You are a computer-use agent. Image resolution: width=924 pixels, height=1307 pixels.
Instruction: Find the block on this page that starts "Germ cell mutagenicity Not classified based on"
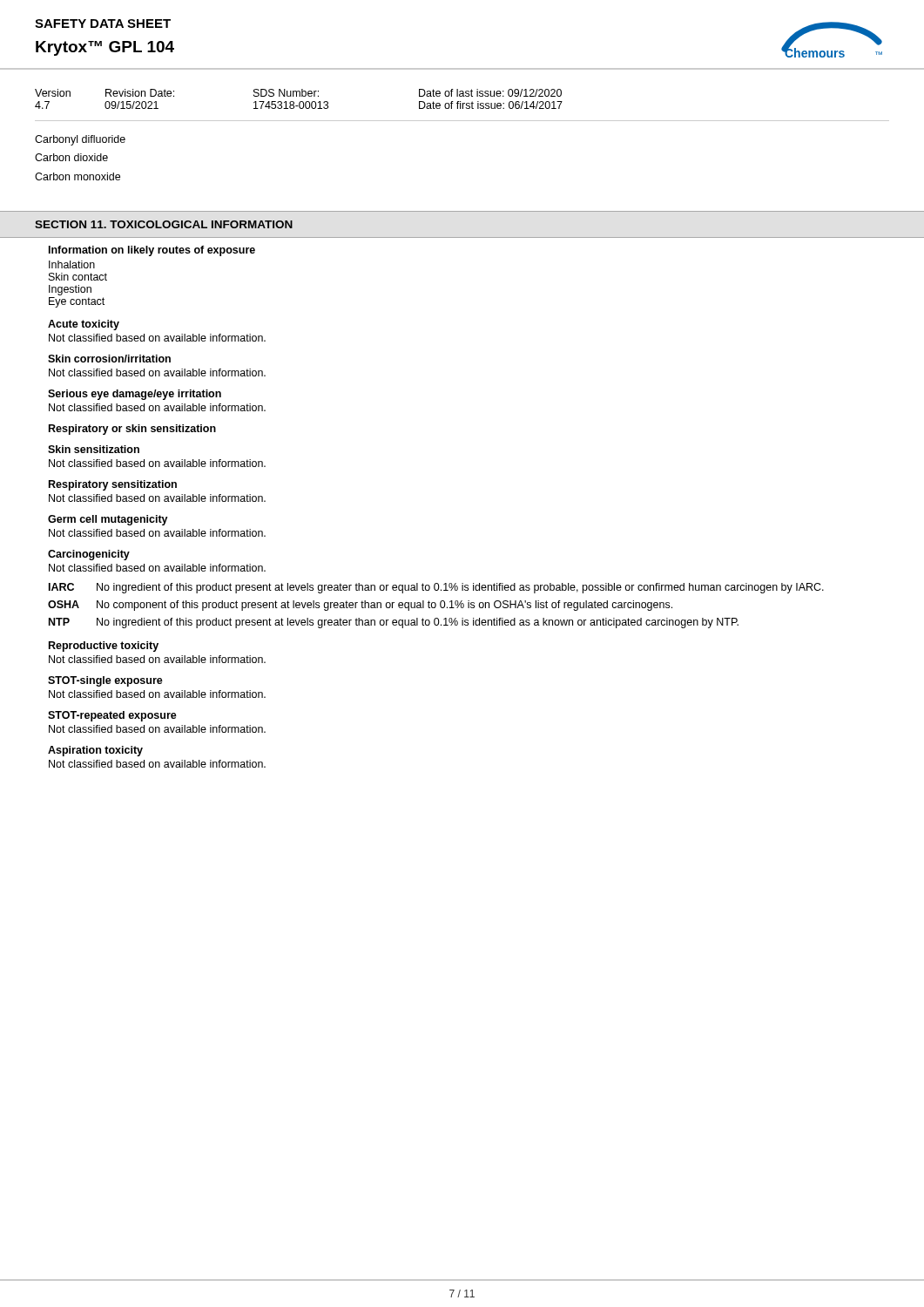pyautogui.click(x=108, y=520)
